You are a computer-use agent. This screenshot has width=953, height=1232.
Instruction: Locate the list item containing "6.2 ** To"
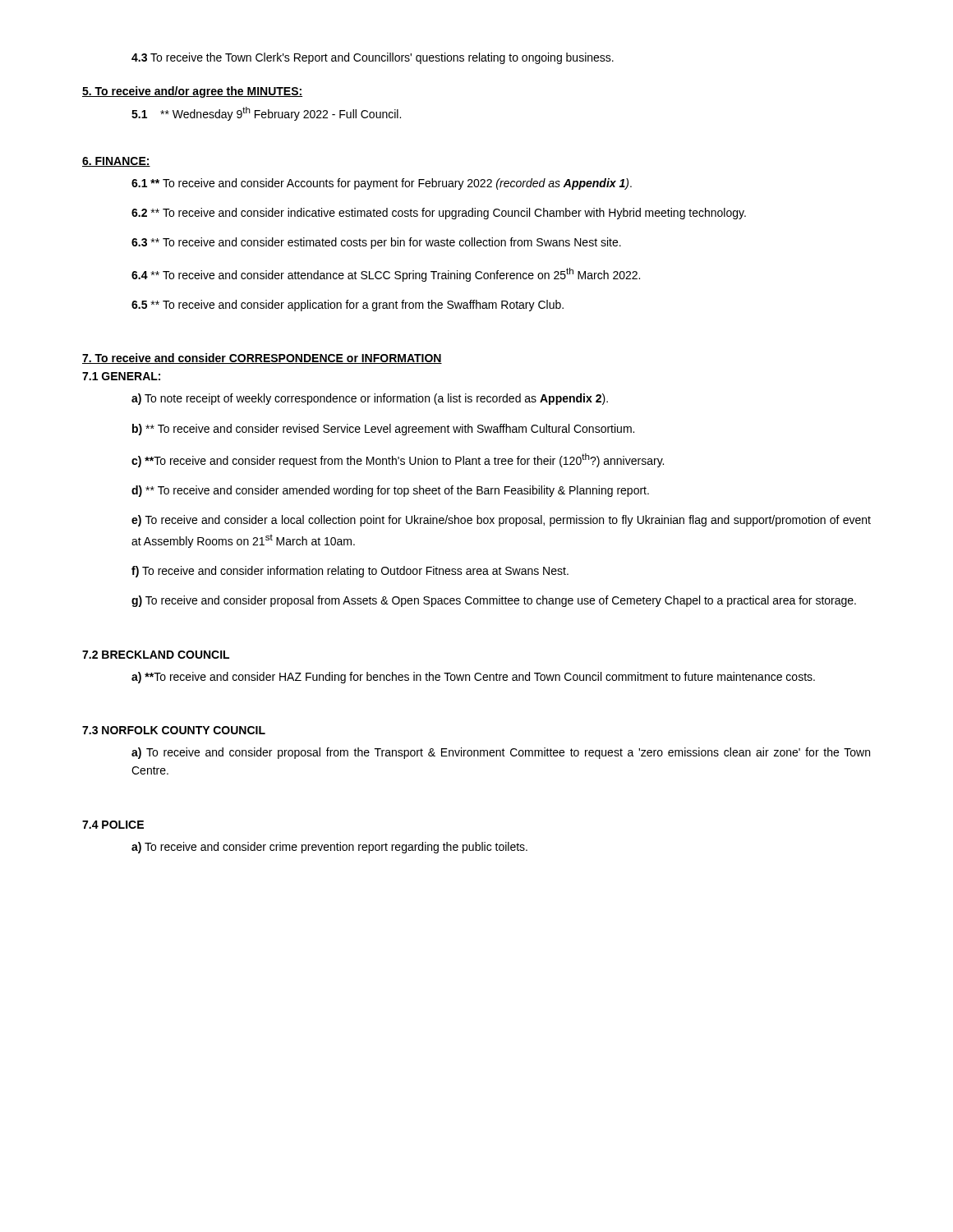click(439, 213)
